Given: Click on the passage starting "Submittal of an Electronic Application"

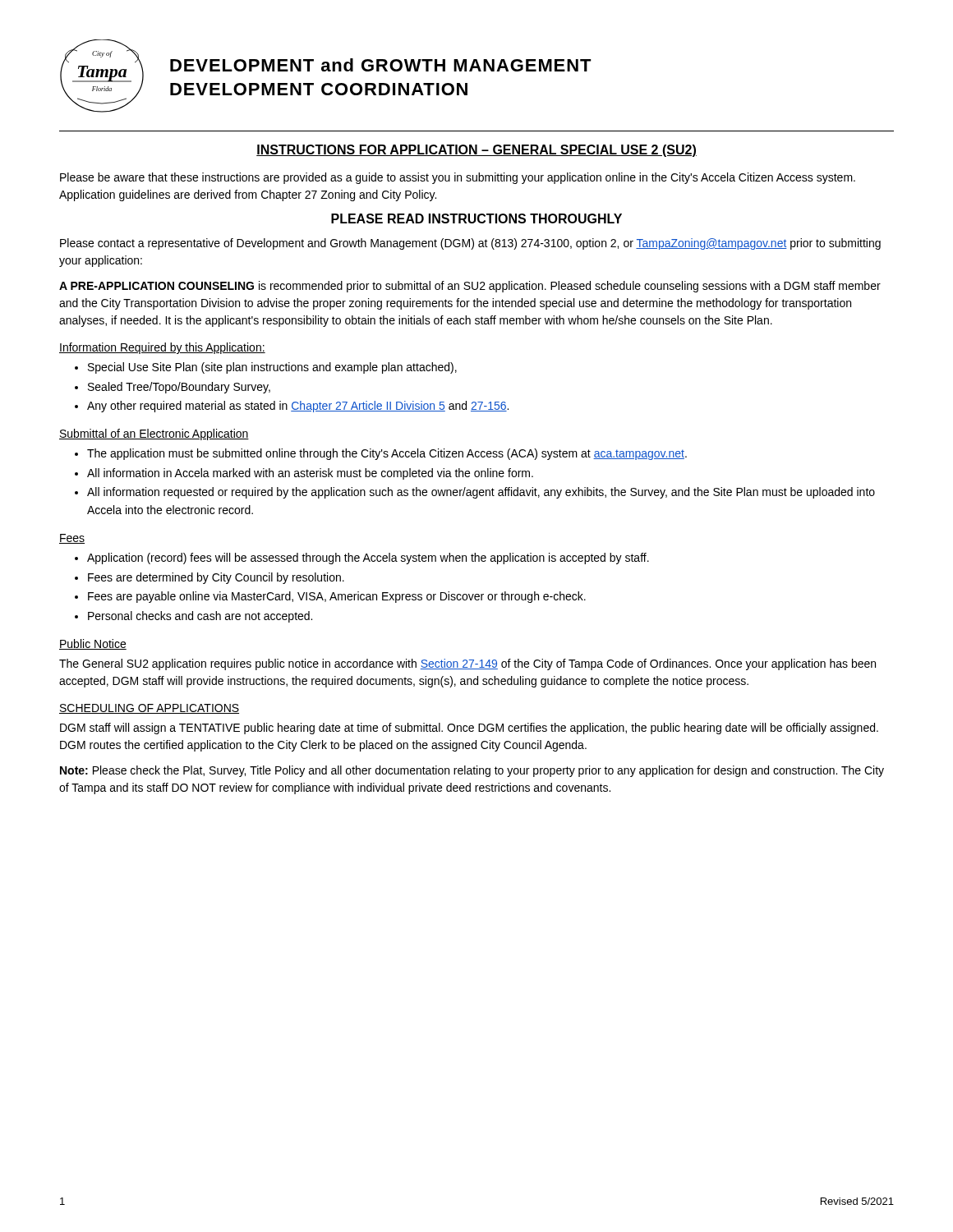Looking at the screenshot, I should pos(154,434).
